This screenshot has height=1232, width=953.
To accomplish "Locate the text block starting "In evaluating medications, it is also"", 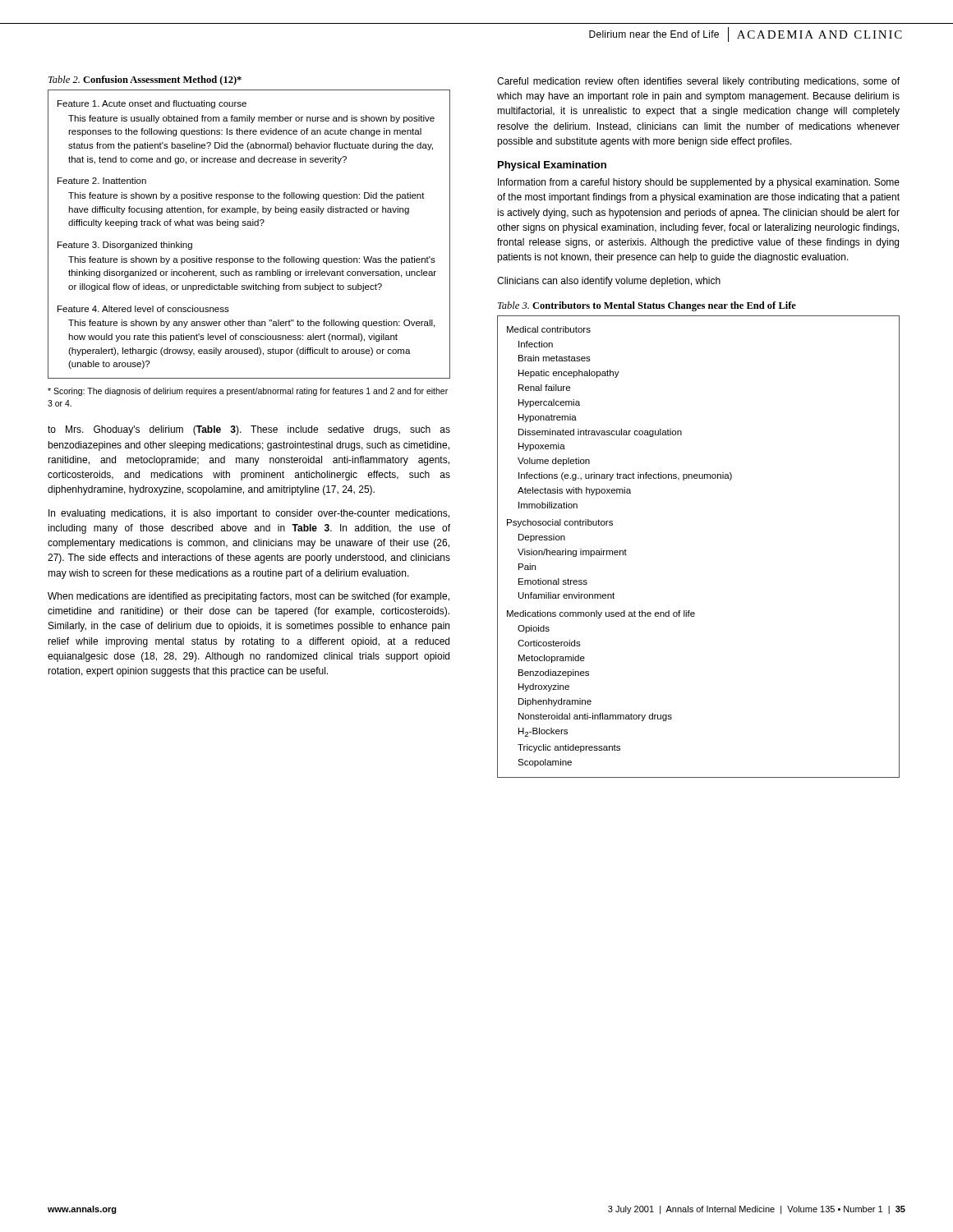I will (249, 543).
